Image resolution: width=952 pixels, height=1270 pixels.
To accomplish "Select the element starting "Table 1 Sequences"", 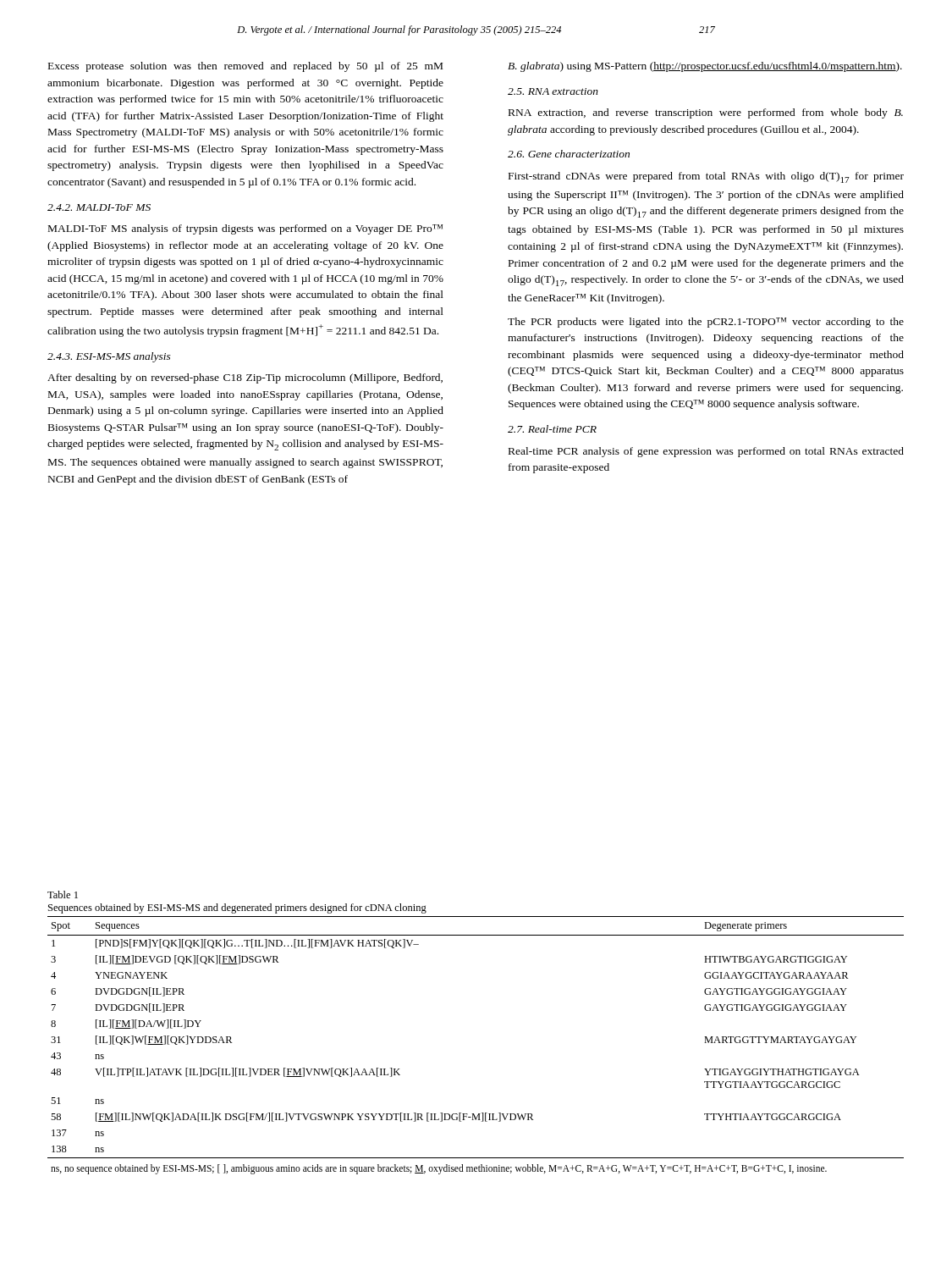I will [237, 901].
